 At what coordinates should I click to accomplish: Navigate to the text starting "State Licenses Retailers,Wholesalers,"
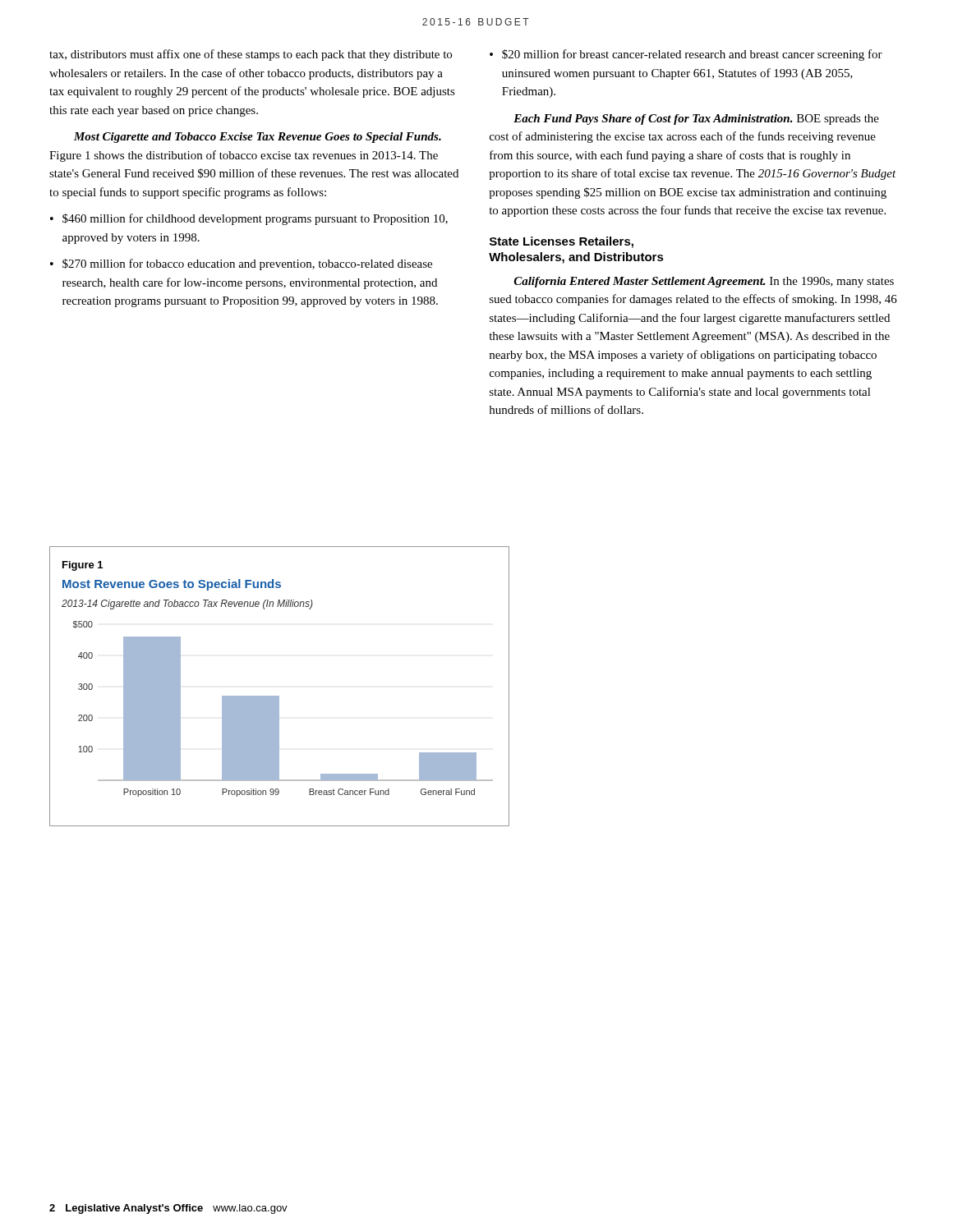(x=576, y=249)
